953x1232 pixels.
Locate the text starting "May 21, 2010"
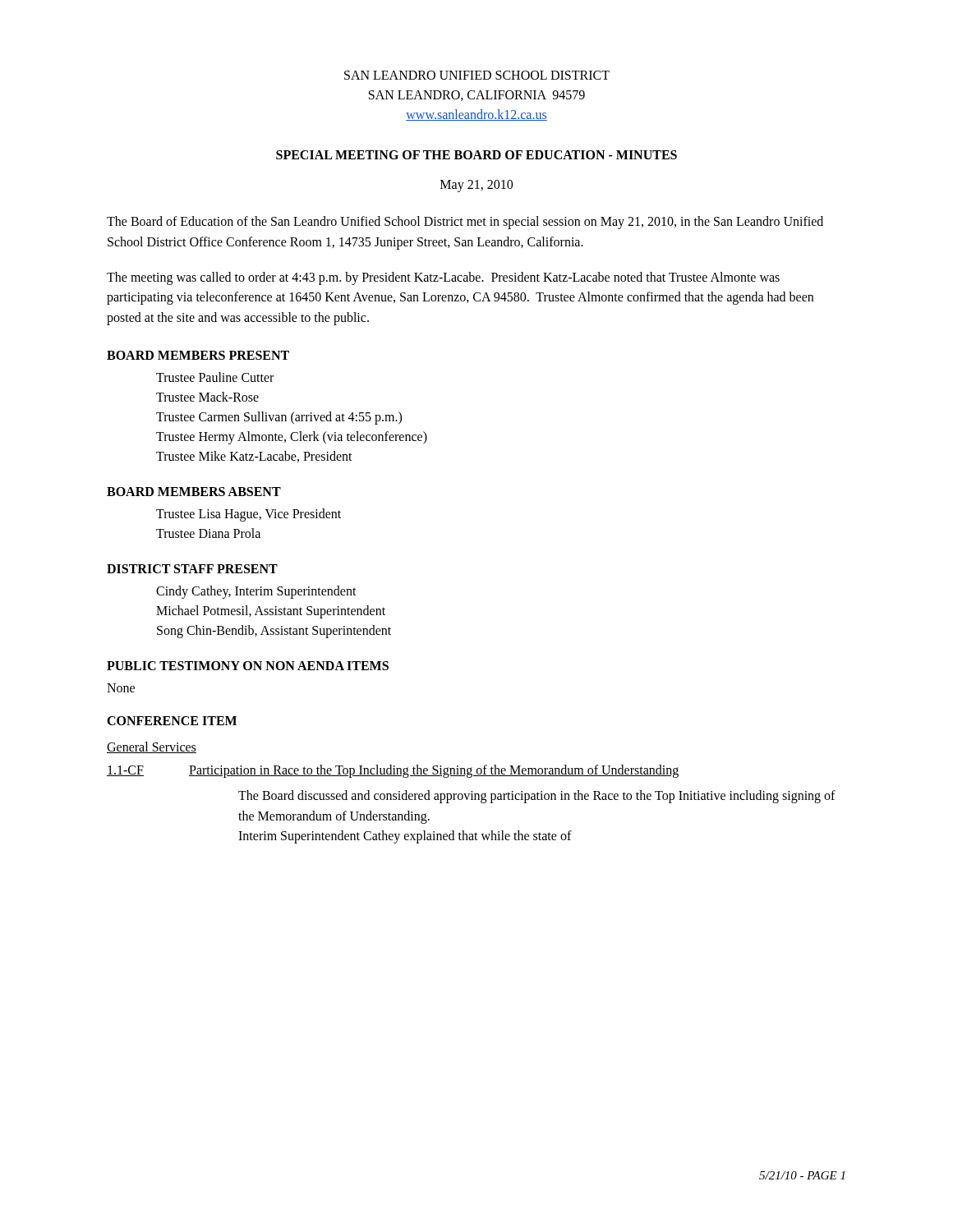pyautogui.click(x=476, y=184)
